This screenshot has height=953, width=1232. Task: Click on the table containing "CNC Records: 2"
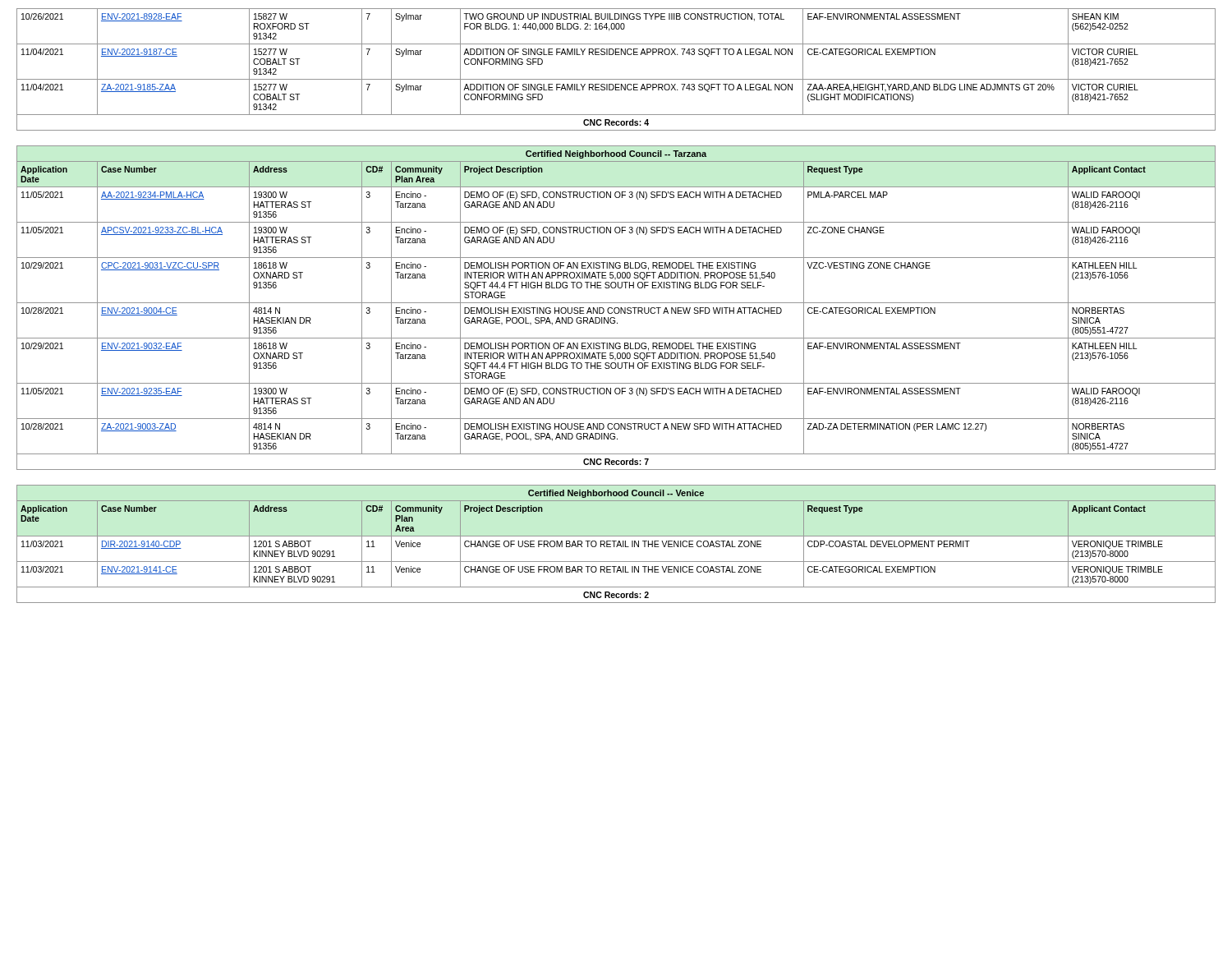click(x=616, y=544)
